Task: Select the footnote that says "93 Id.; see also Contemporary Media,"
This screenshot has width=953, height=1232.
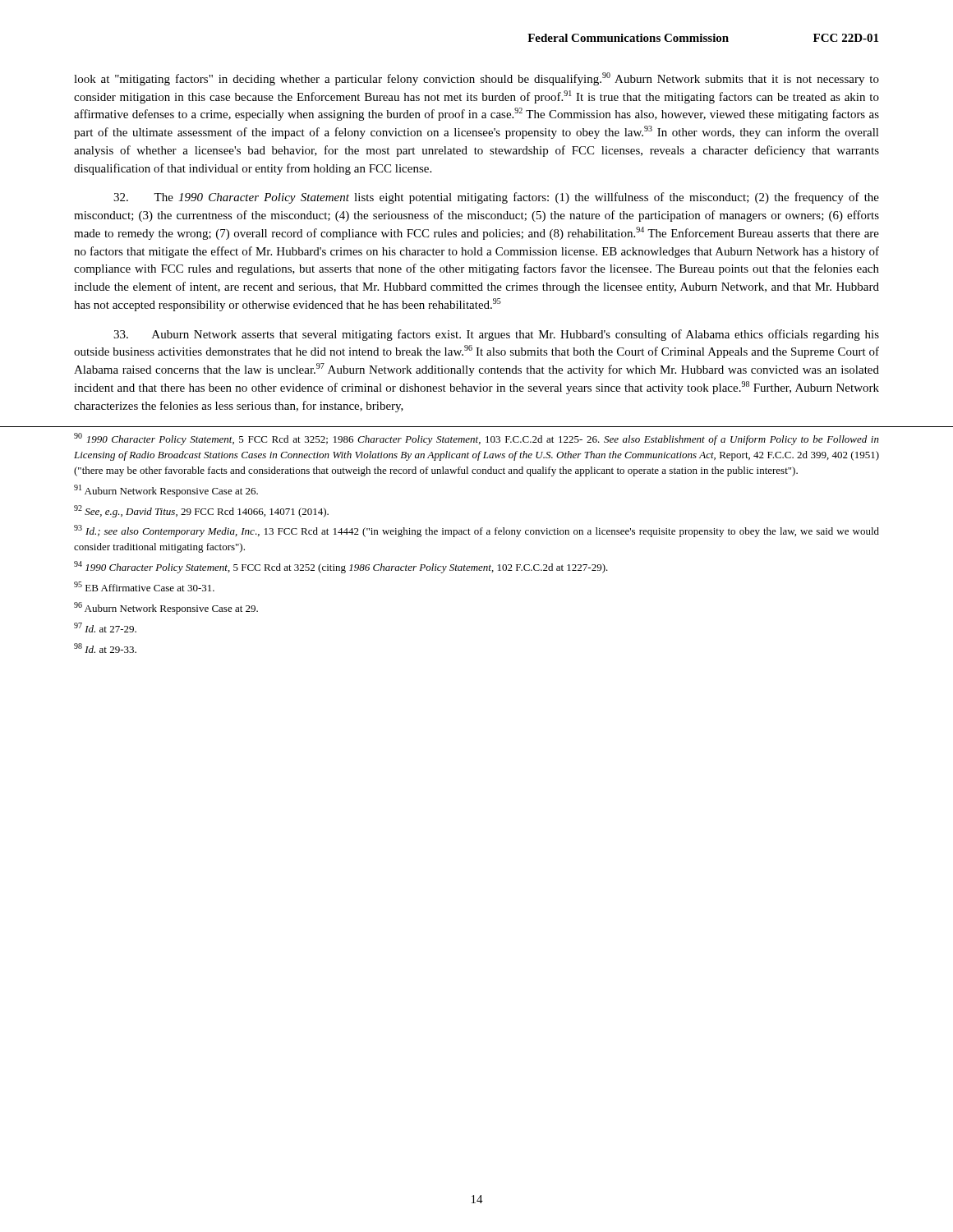Action: click(476, 539)
